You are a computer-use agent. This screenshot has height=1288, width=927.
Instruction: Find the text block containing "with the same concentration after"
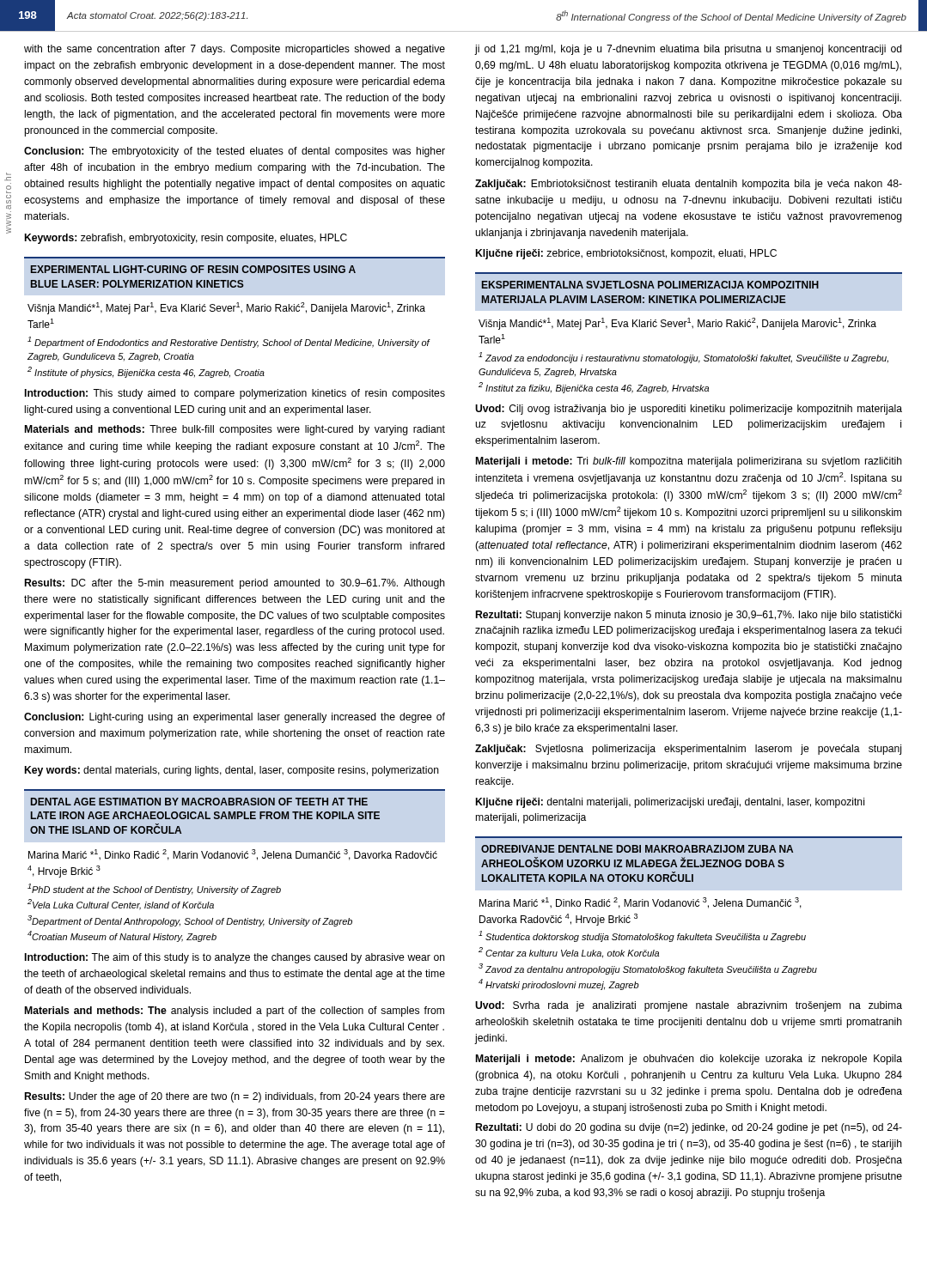(x=235, y=90)
